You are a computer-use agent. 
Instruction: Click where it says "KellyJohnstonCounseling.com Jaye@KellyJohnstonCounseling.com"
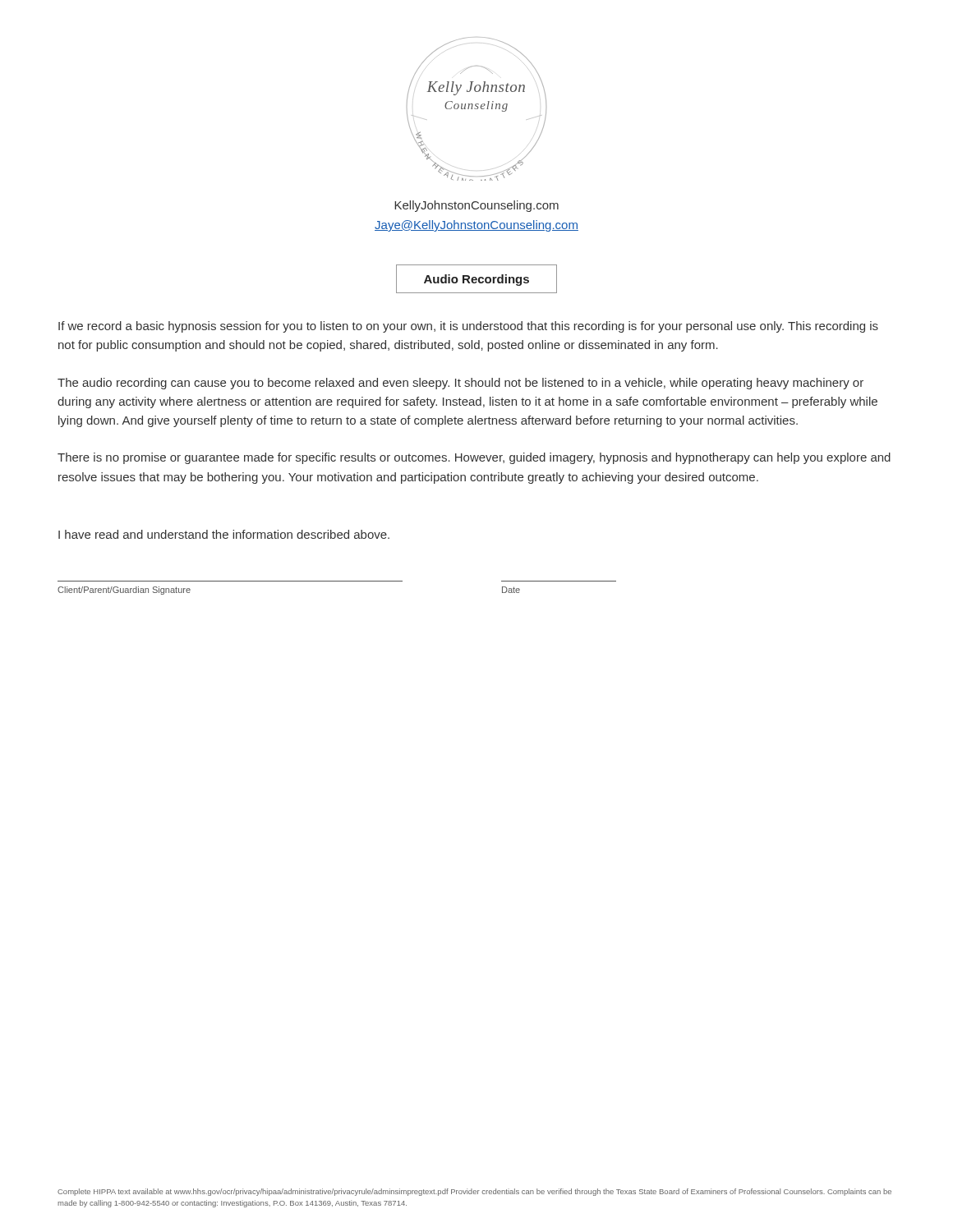(x=476, y=215)
